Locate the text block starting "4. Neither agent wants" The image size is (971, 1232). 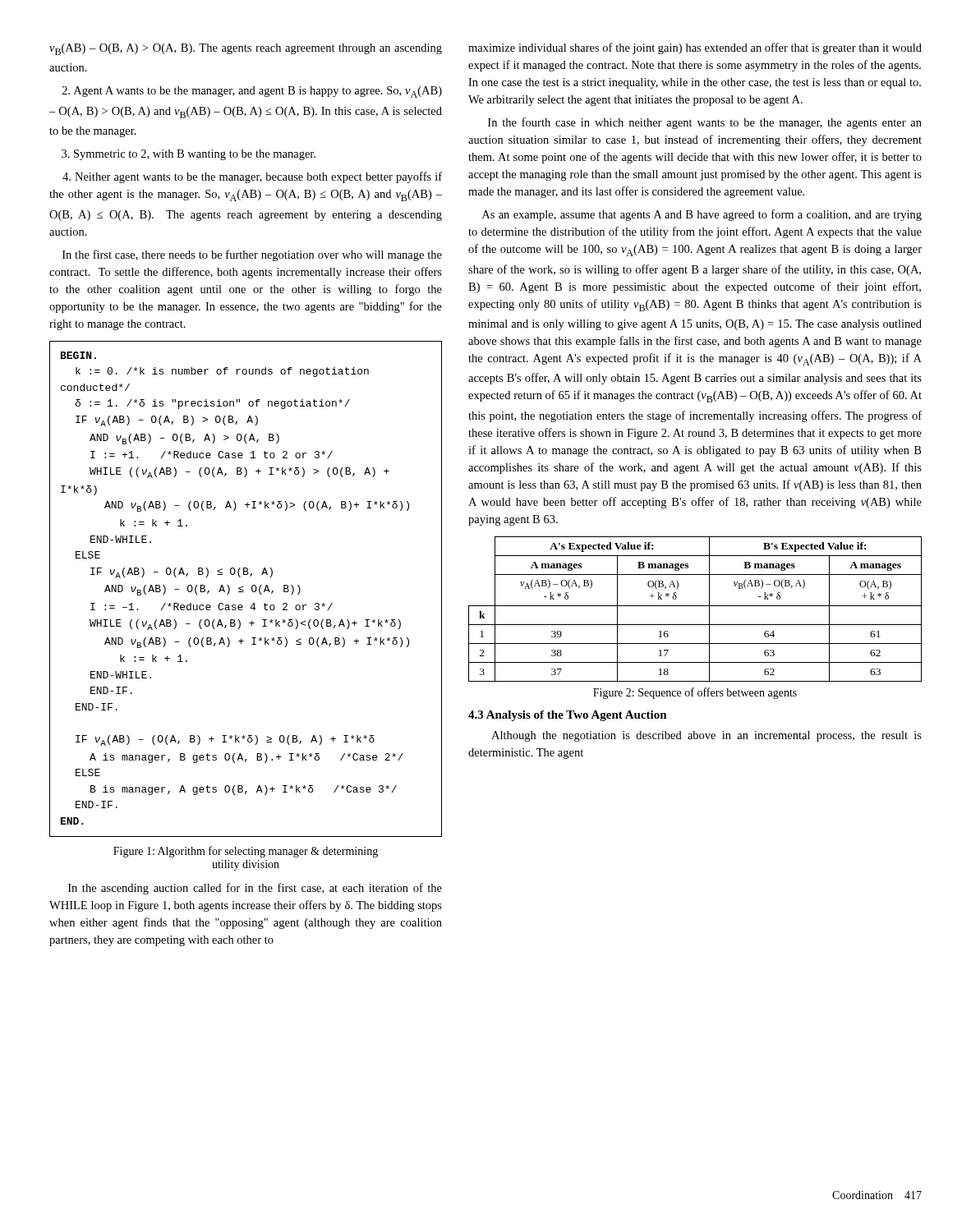pos(246,204)
